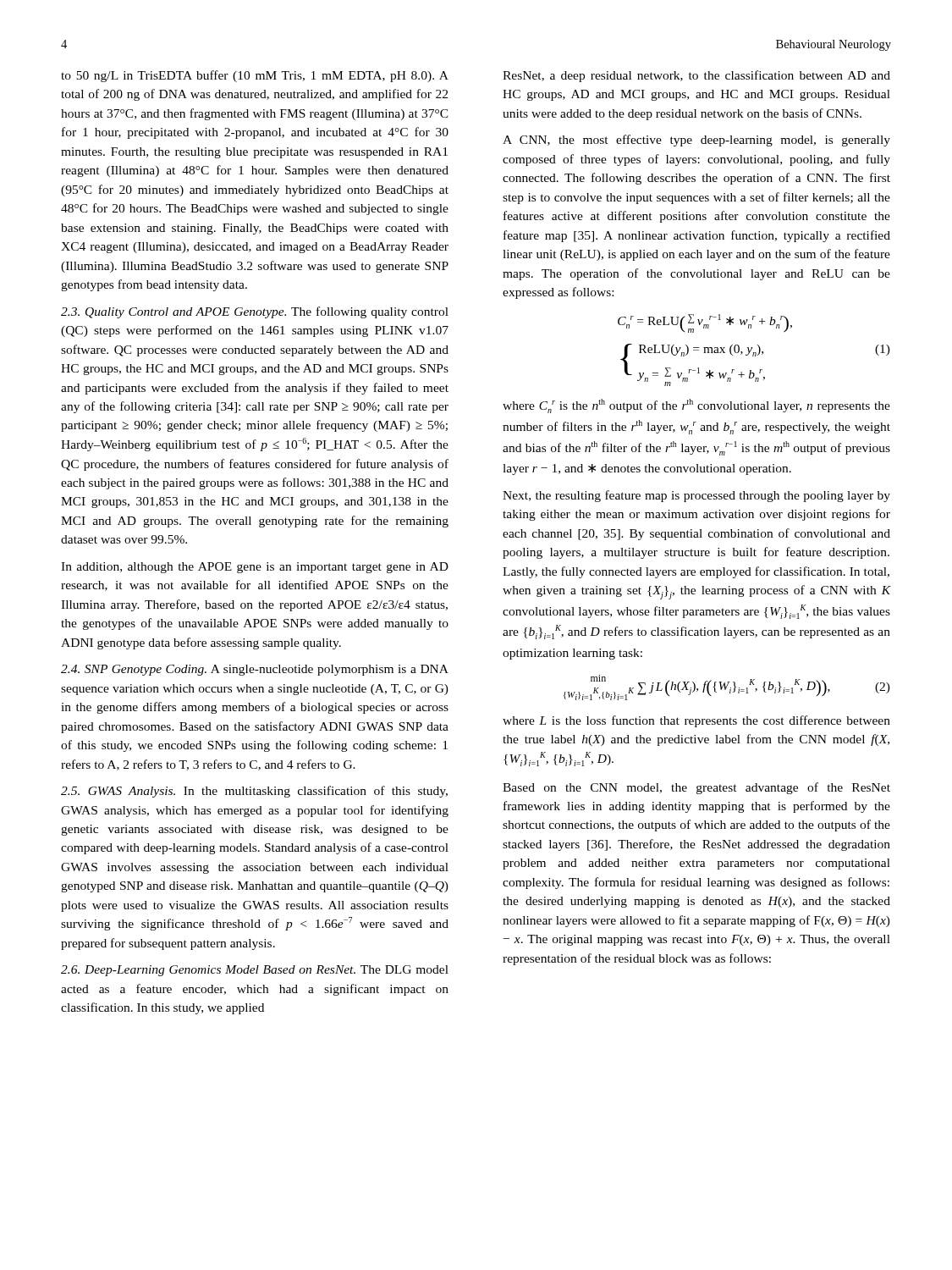The height and width of the screenshot is (1270, 952).
Task: Select the section header with the text "2.4. SNP Genotype Coding. A single-nucleotide polymorphism"
Action: [255, 717]
